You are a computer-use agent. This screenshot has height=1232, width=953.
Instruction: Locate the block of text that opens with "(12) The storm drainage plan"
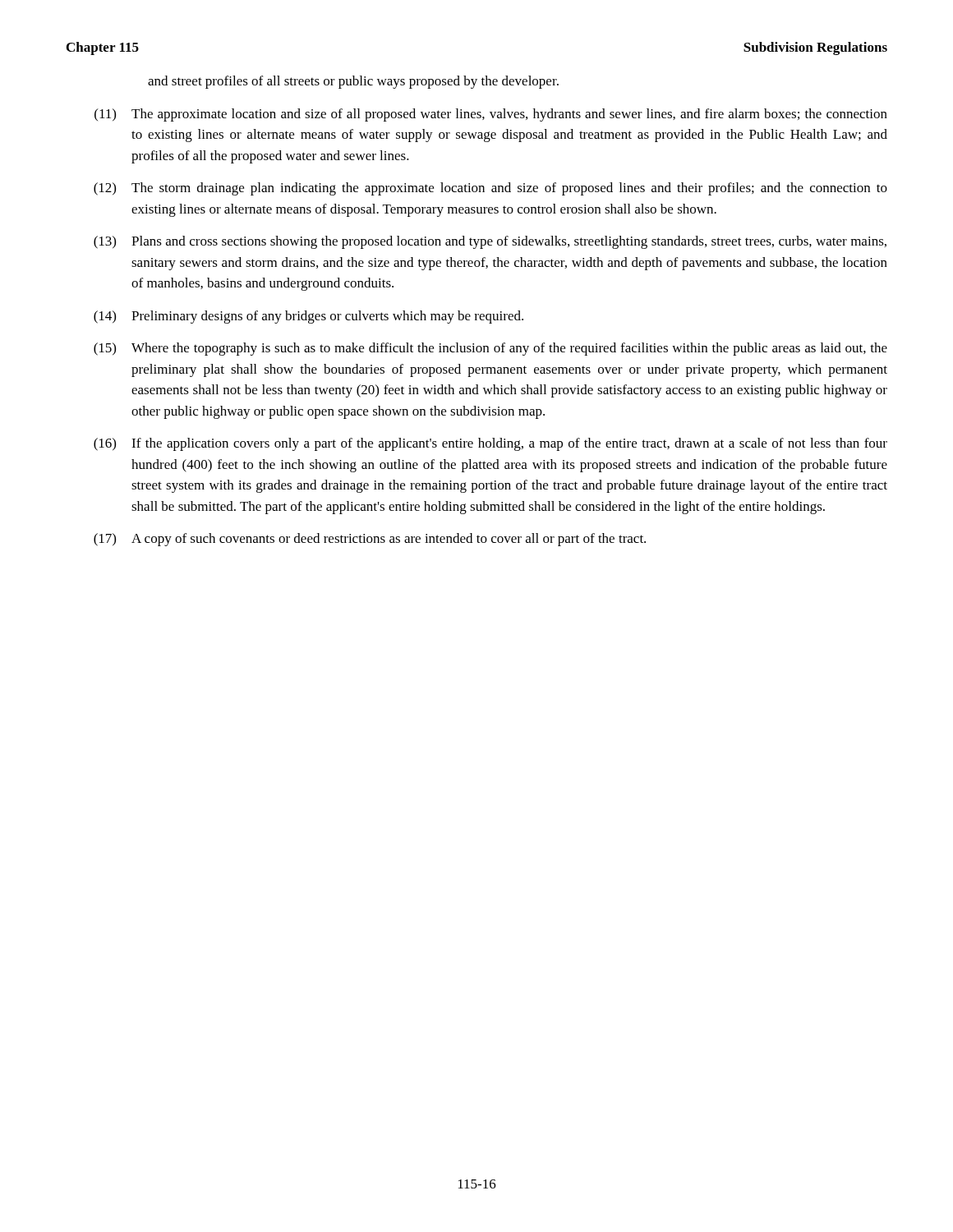[476, 198]
